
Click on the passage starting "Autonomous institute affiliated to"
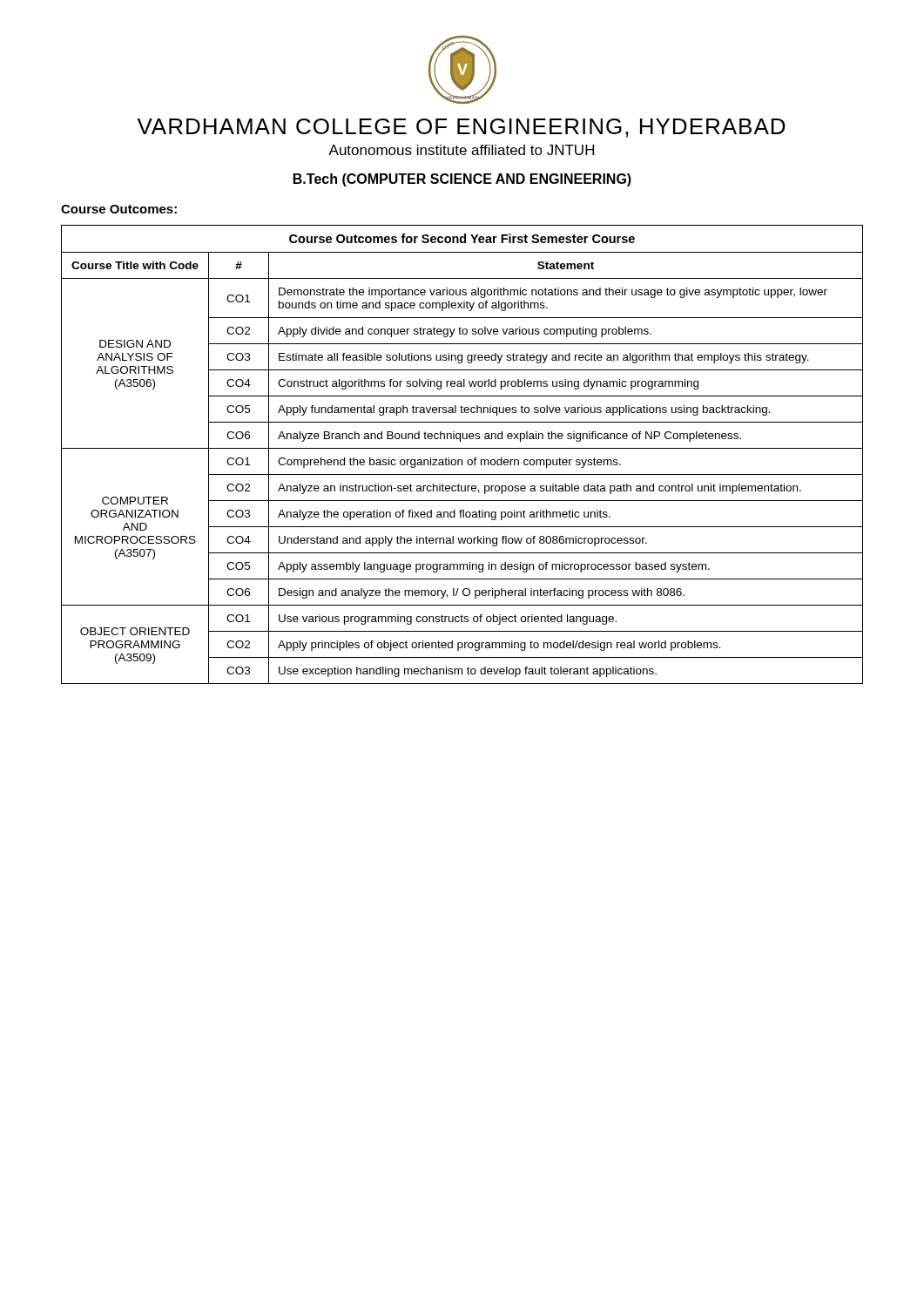(x=462, y=150)
